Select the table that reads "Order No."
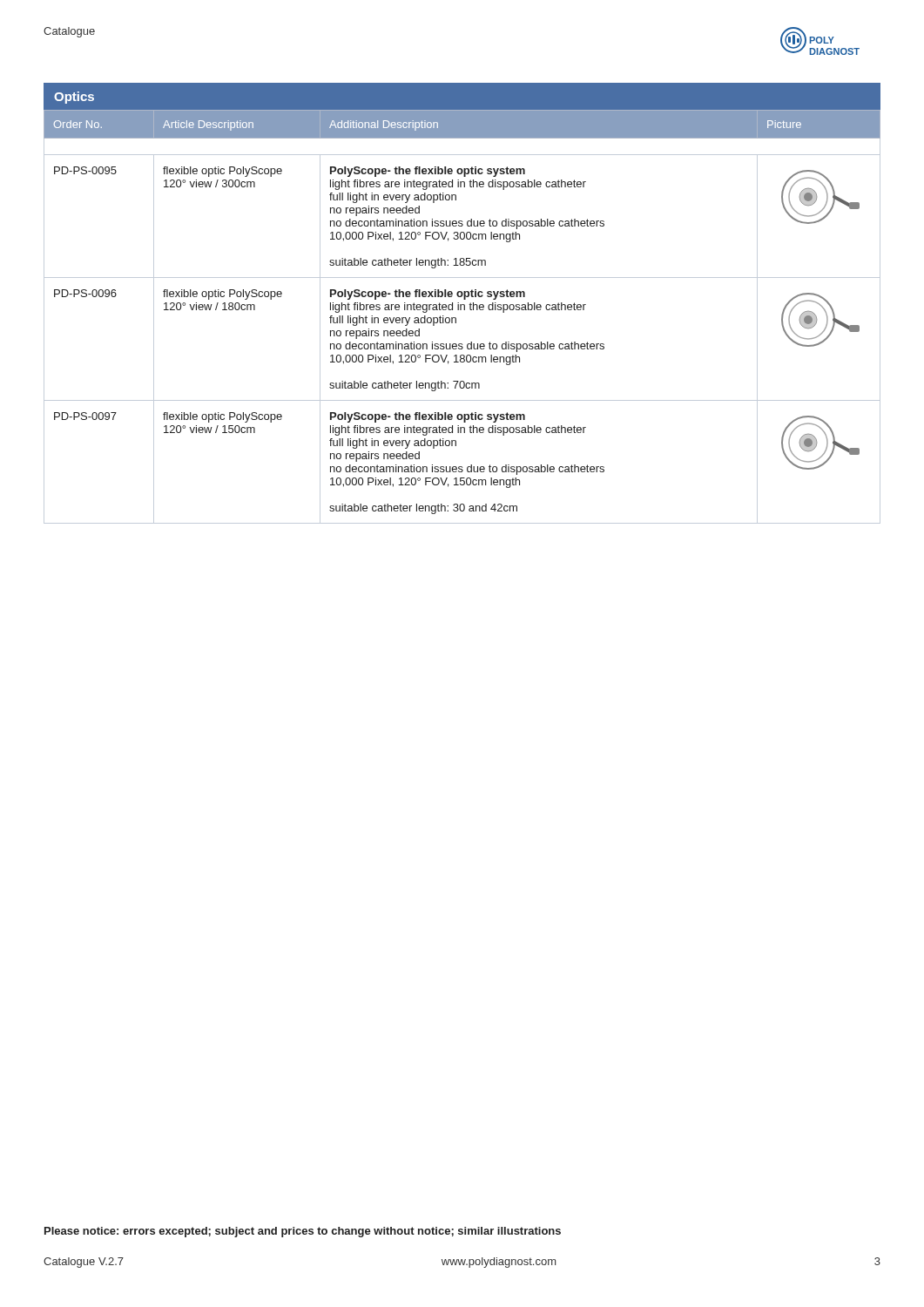924x1307 pixels. (462, 317)
